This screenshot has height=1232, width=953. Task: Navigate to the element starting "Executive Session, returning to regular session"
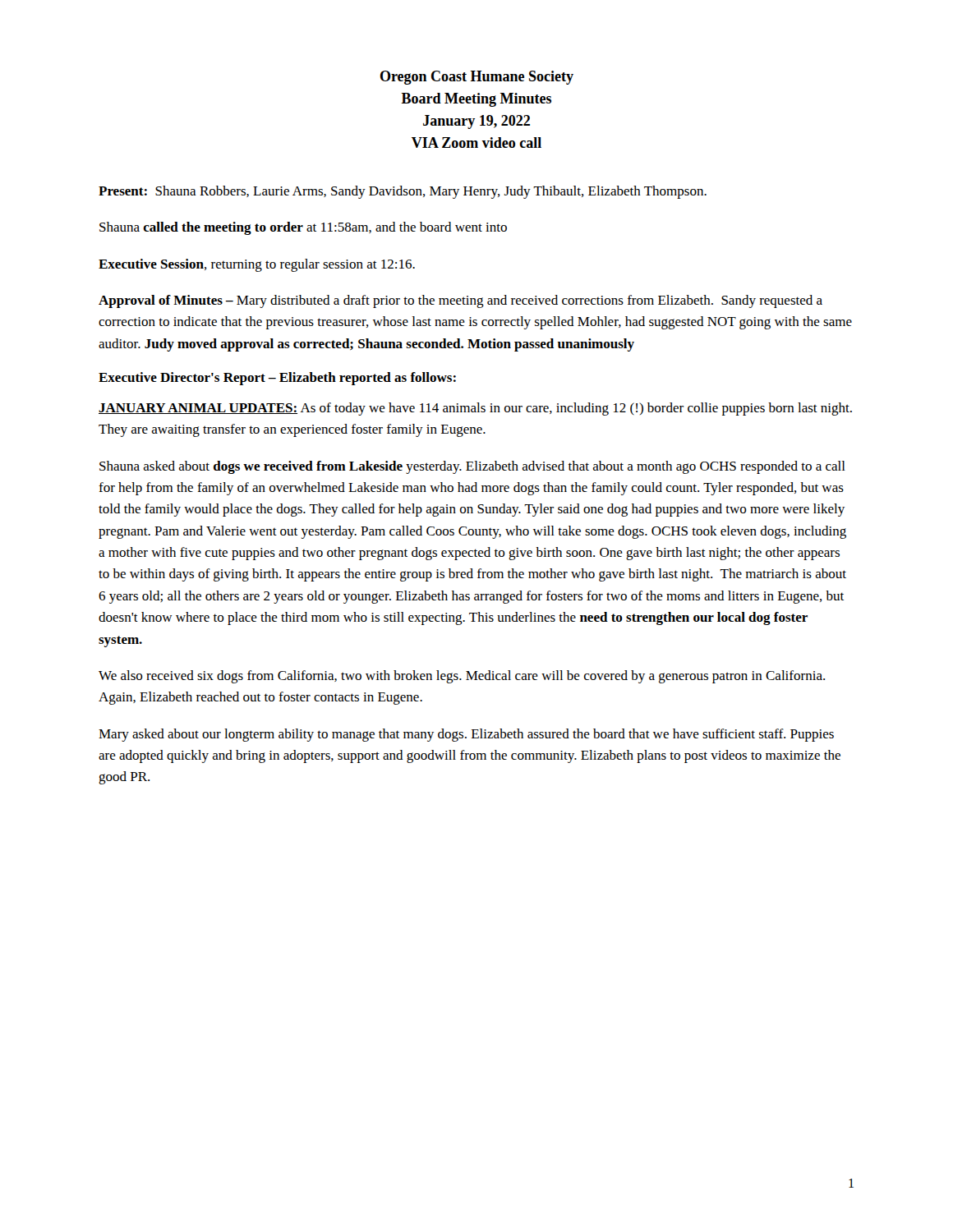tap(257, 264)
